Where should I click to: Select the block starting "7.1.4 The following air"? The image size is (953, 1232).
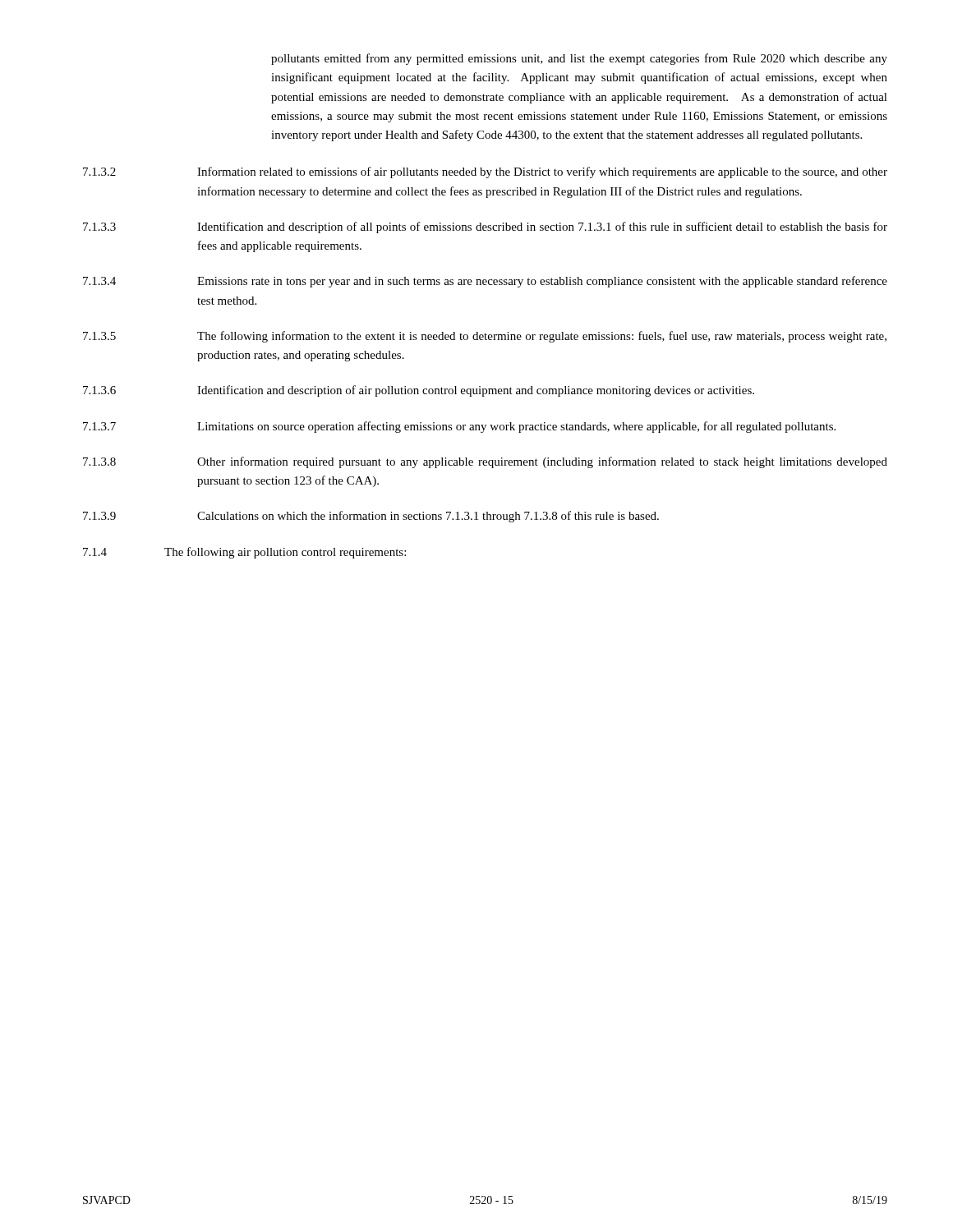[244, 553]
